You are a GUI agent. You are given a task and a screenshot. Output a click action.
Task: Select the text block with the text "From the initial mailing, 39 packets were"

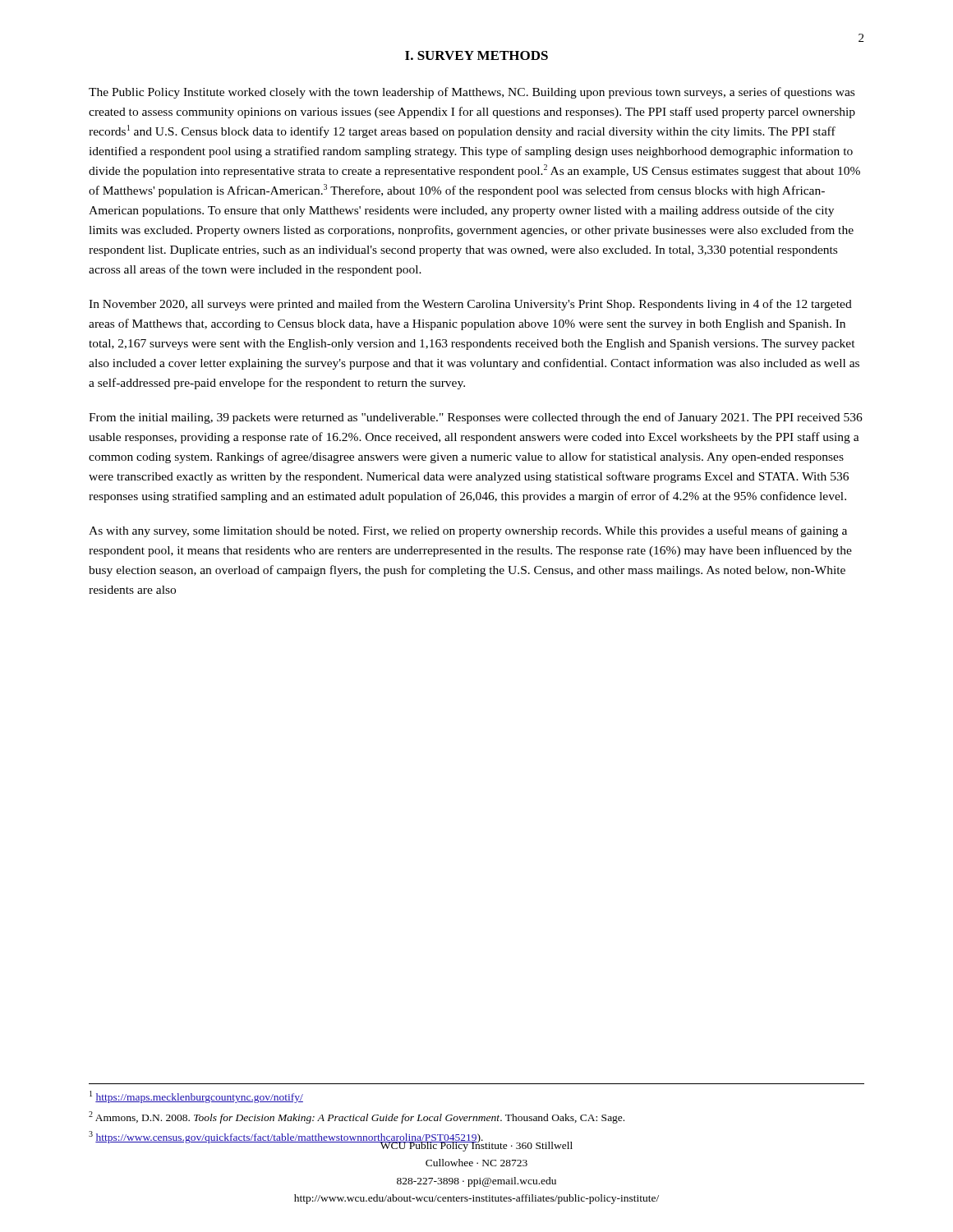coord(476,456)
